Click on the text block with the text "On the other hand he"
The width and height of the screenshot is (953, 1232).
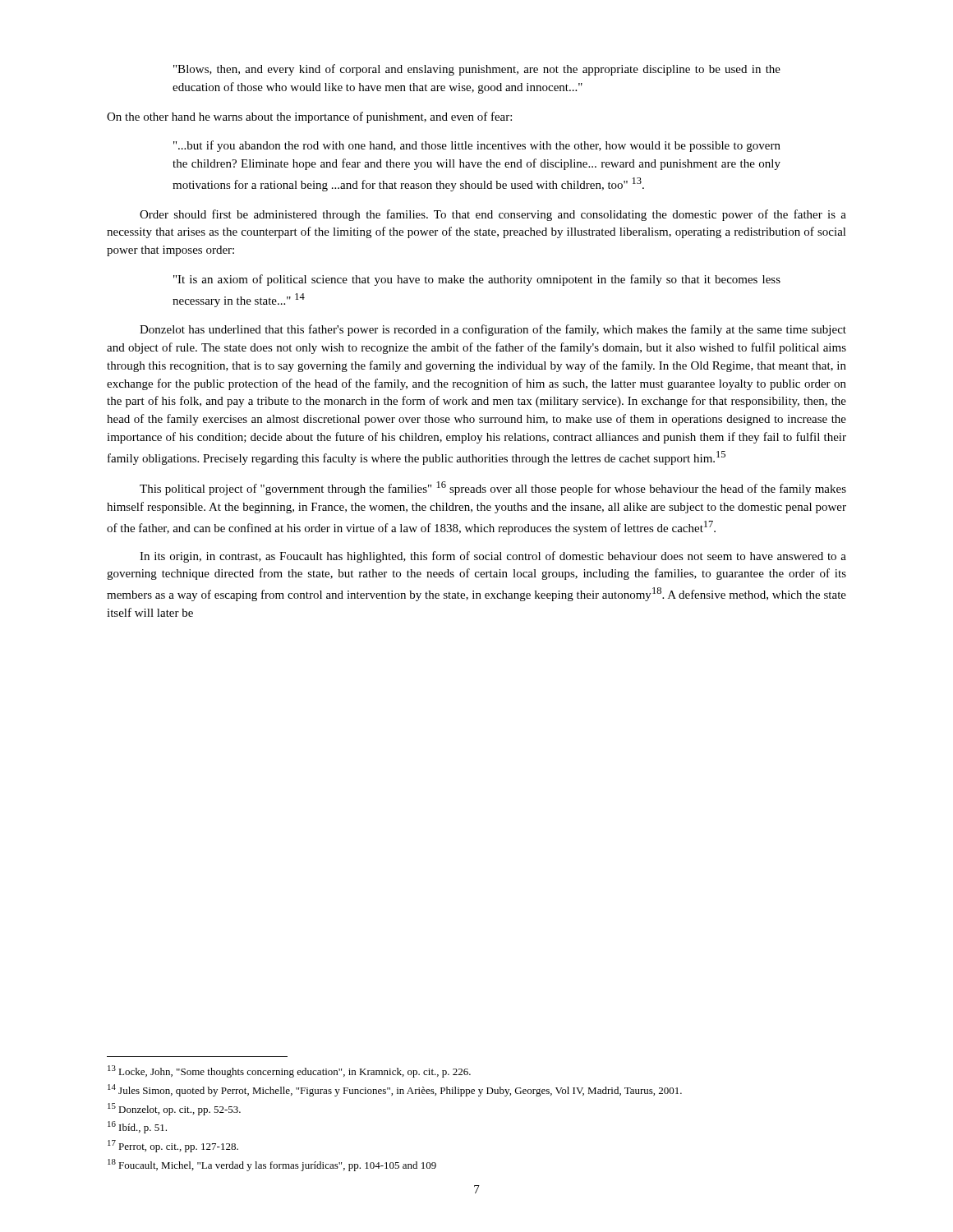[x=476, y=117]
